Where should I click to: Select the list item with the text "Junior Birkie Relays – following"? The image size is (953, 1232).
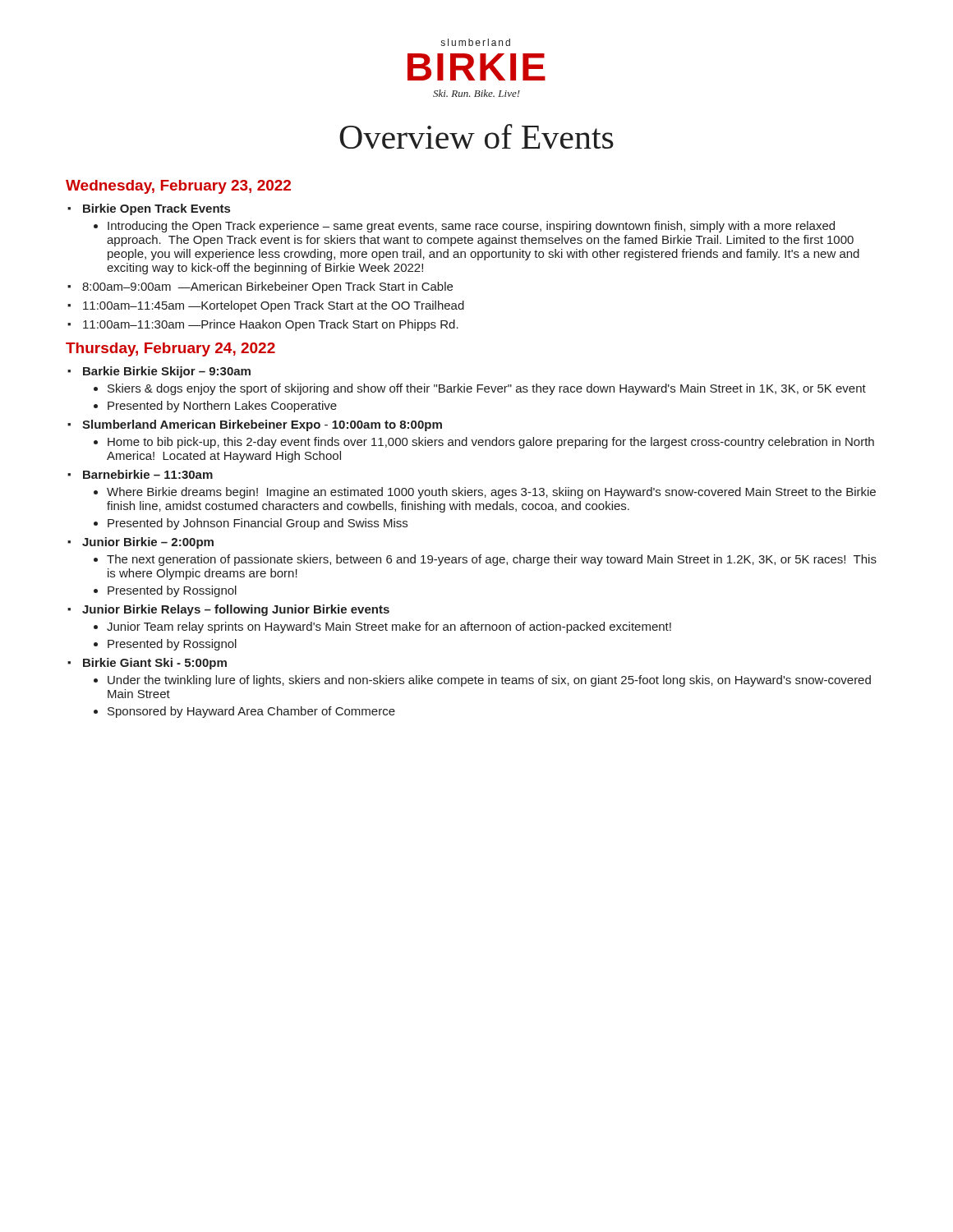pyautogui.click(x=485, y=626)
